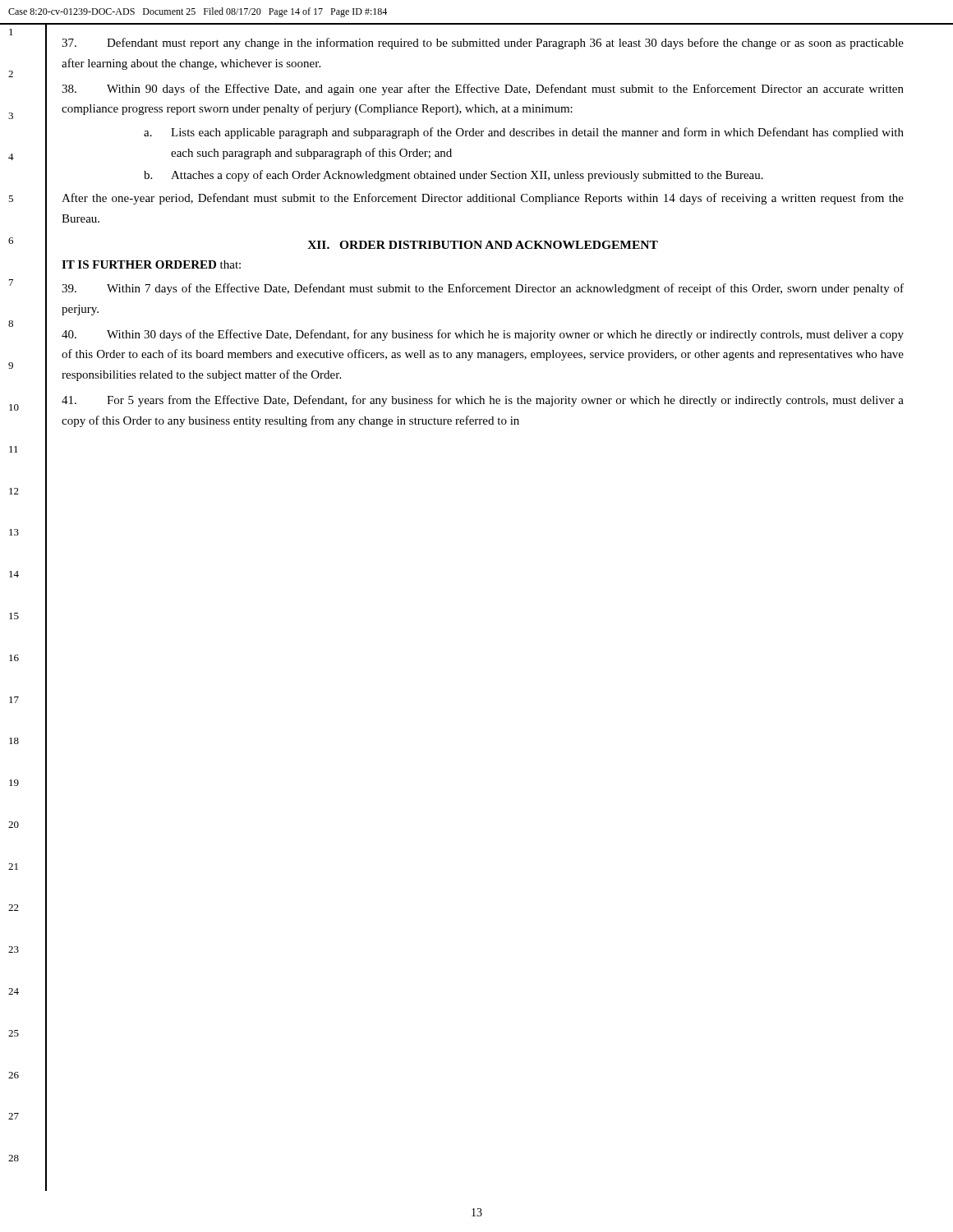Locate the block of text that opens with "b. Attaches a copy of each"

524,175
